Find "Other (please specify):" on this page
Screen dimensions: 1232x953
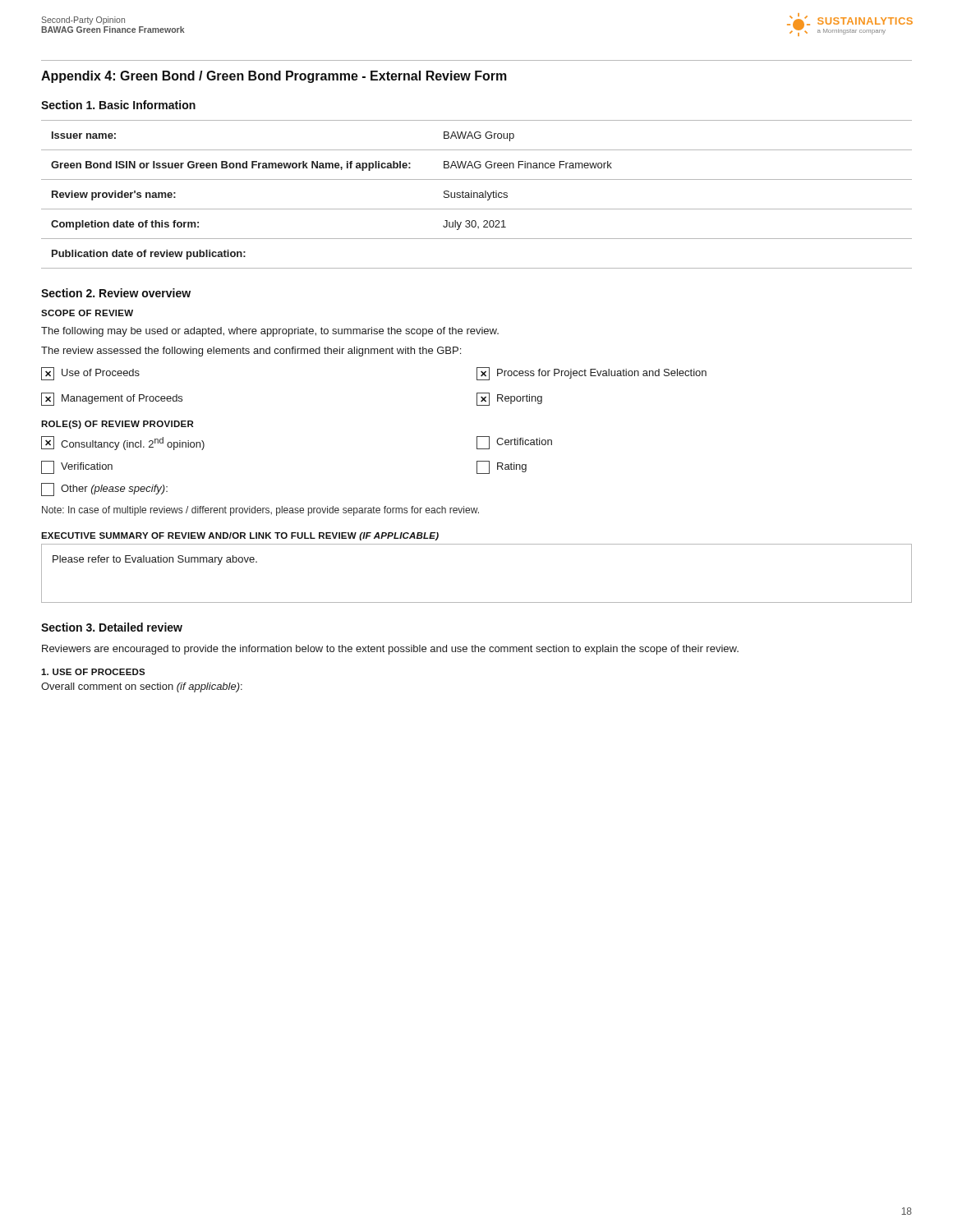[105, 489]
